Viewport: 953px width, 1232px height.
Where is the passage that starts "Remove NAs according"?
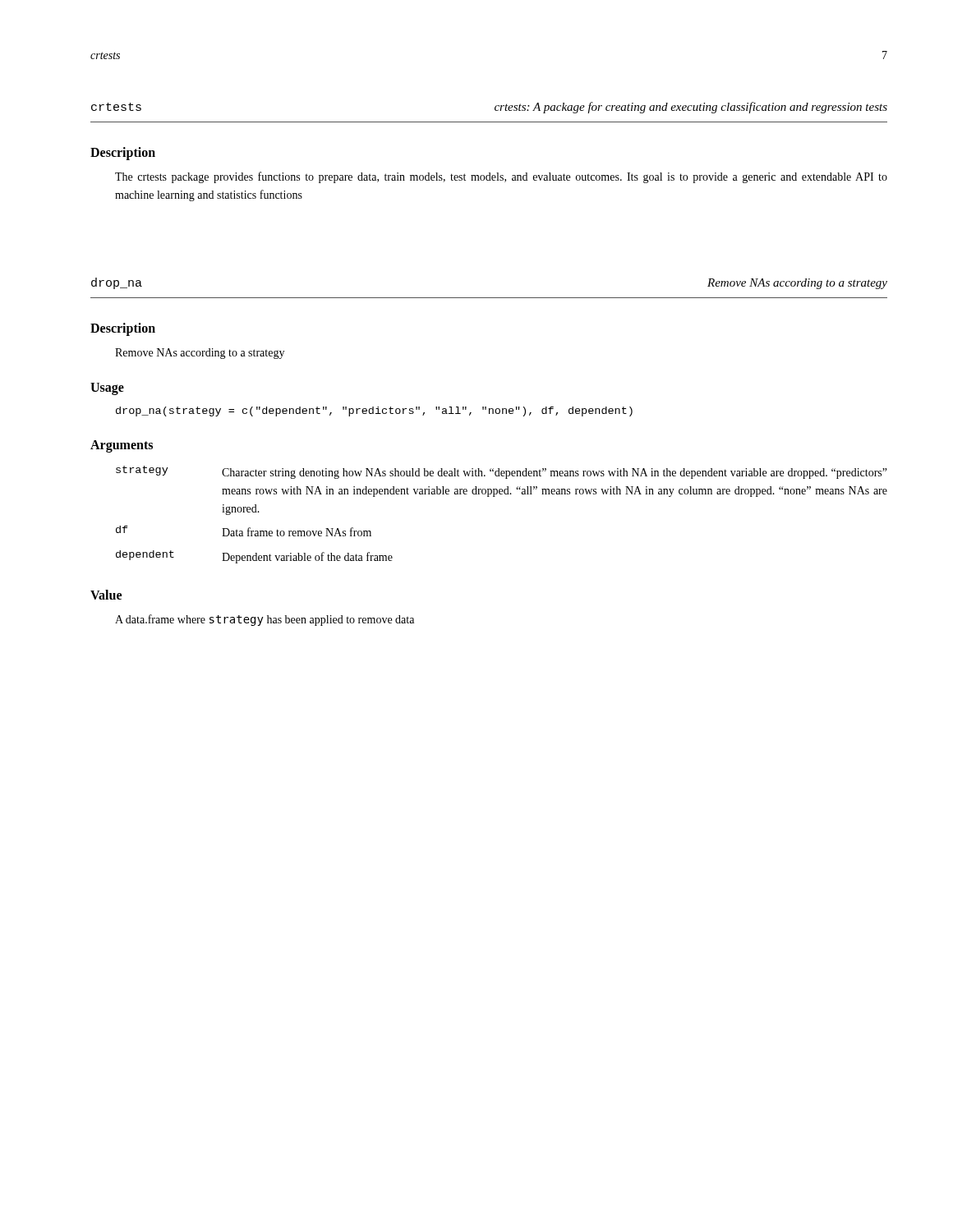pyautogui.click(x=200, y=353)
